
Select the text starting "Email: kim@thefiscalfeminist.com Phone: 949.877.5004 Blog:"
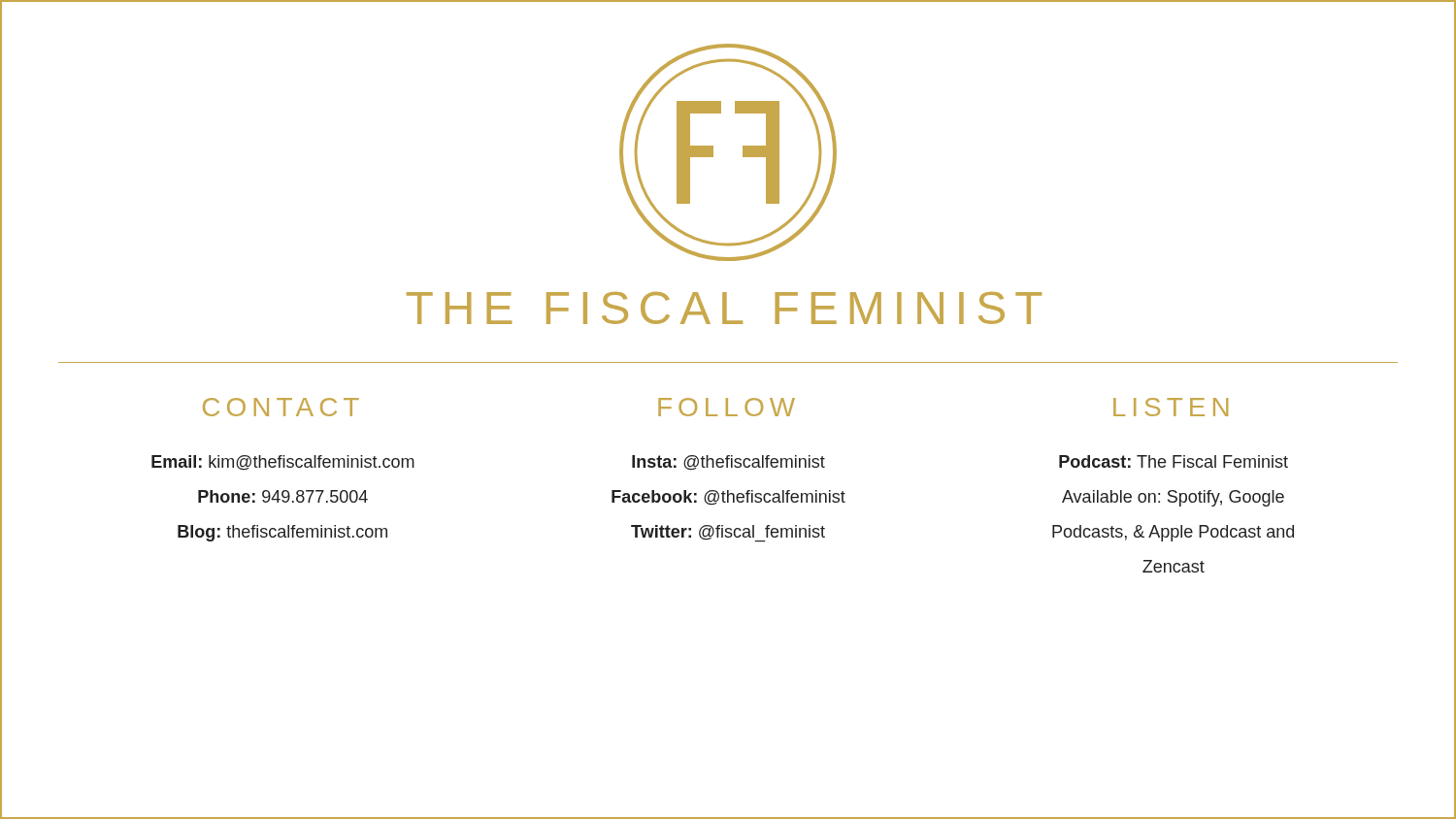(283, 497)
